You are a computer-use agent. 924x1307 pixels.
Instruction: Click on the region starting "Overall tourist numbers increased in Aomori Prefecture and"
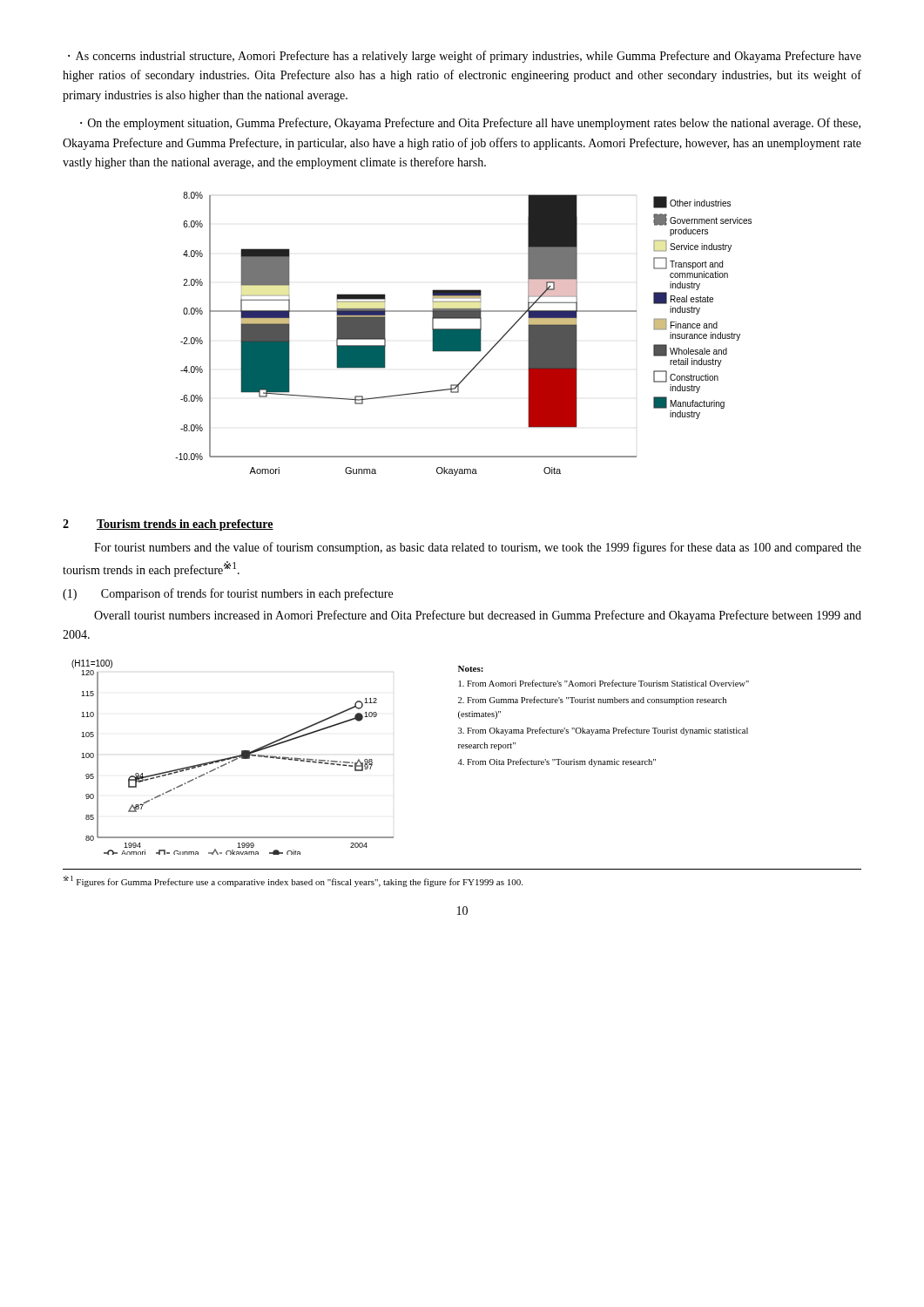(x=462, y=625)
